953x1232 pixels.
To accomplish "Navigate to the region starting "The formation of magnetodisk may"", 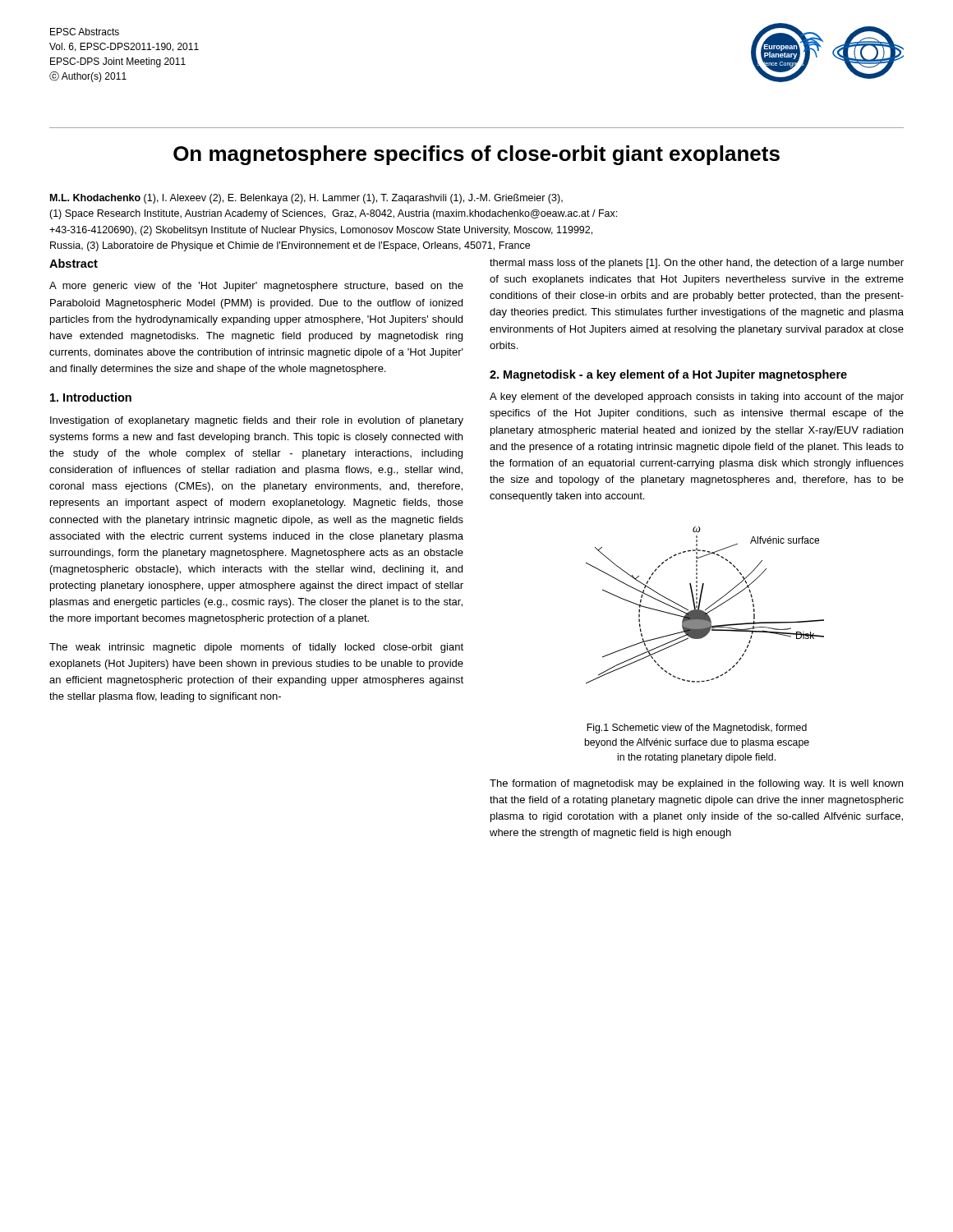I will pos(697,808).
